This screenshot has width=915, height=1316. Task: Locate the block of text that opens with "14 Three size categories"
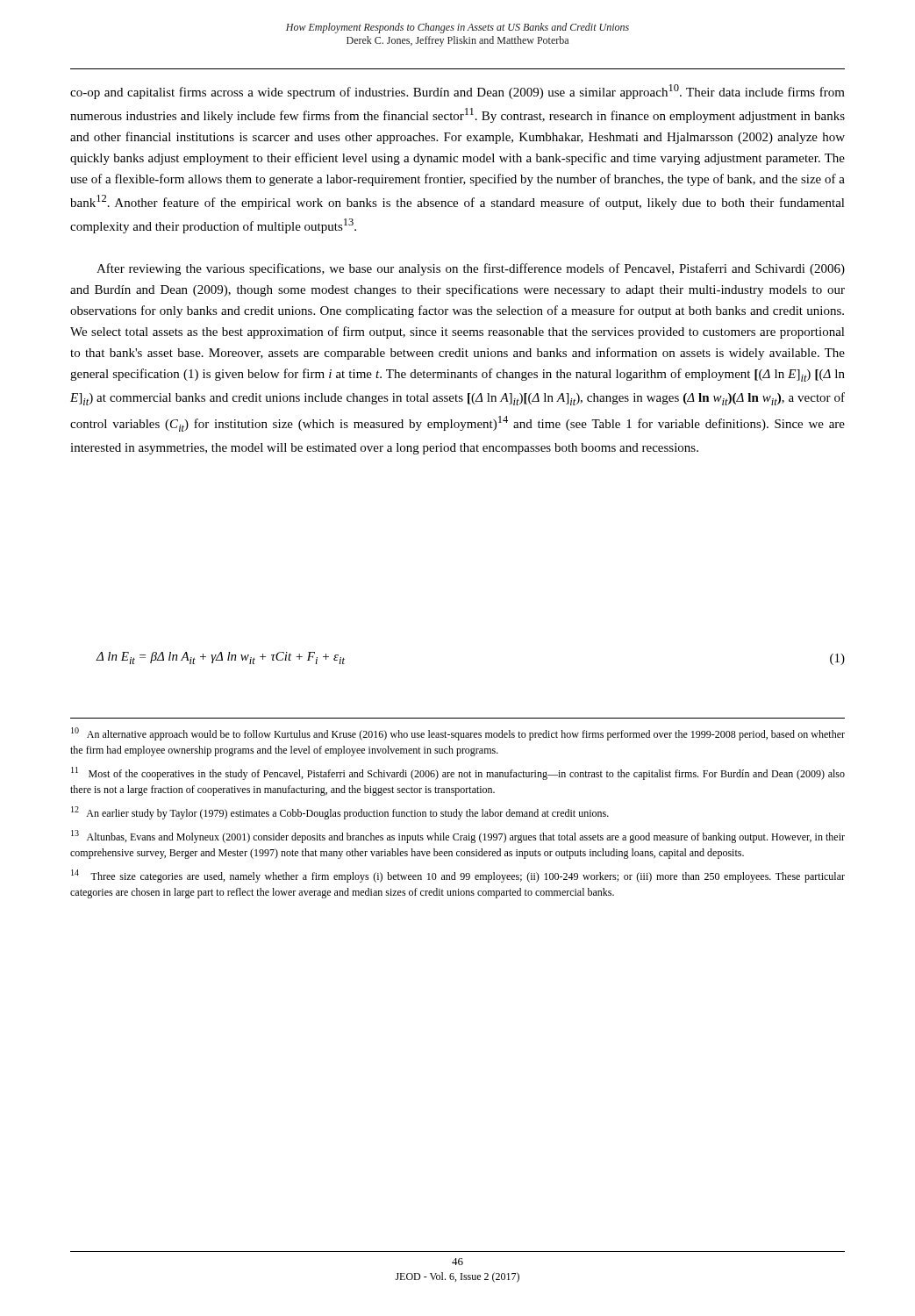coord(458,883)
